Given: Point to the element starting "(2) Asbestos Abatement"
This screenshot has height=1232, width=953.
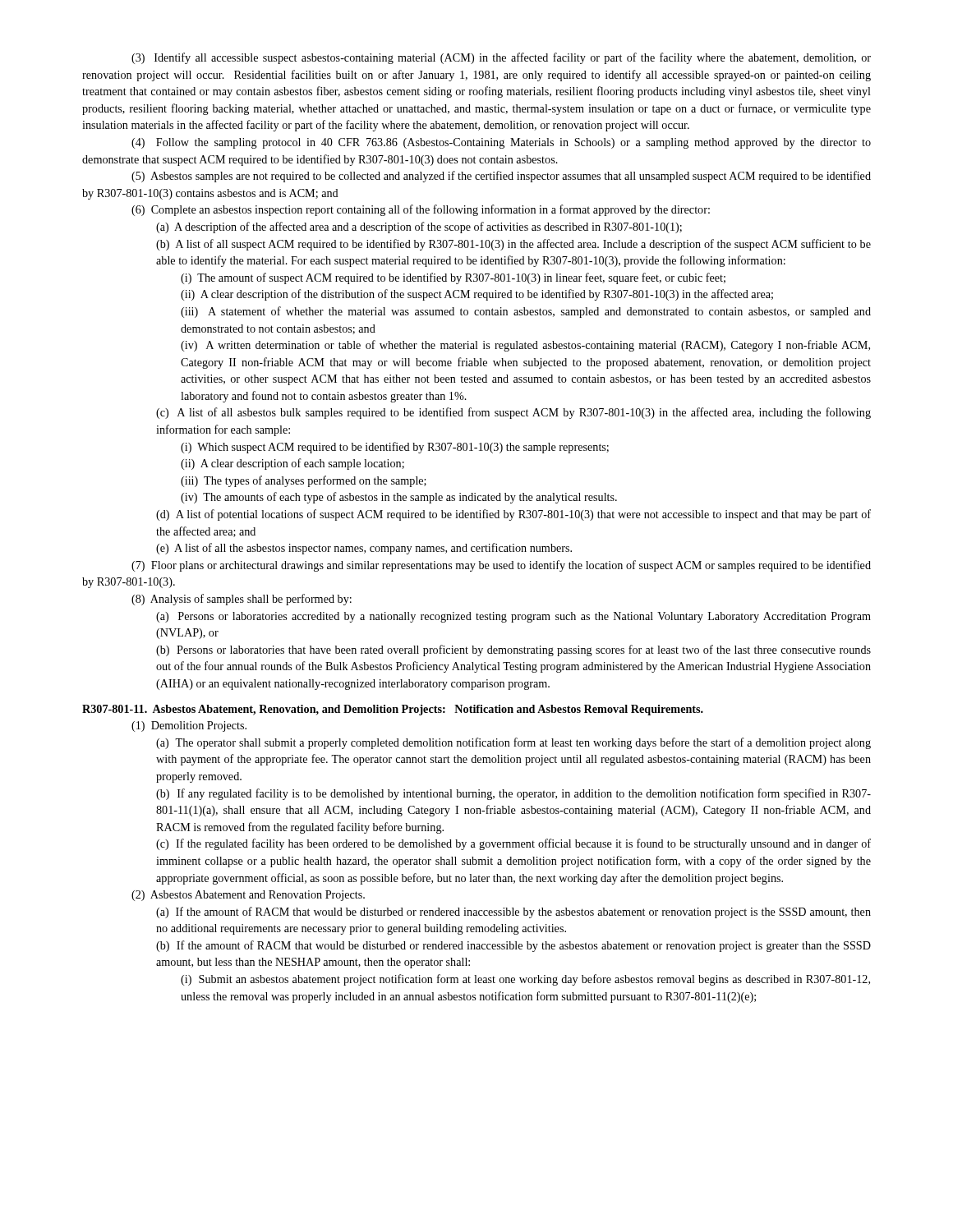Looking at the screenshot, I should 248,894.
